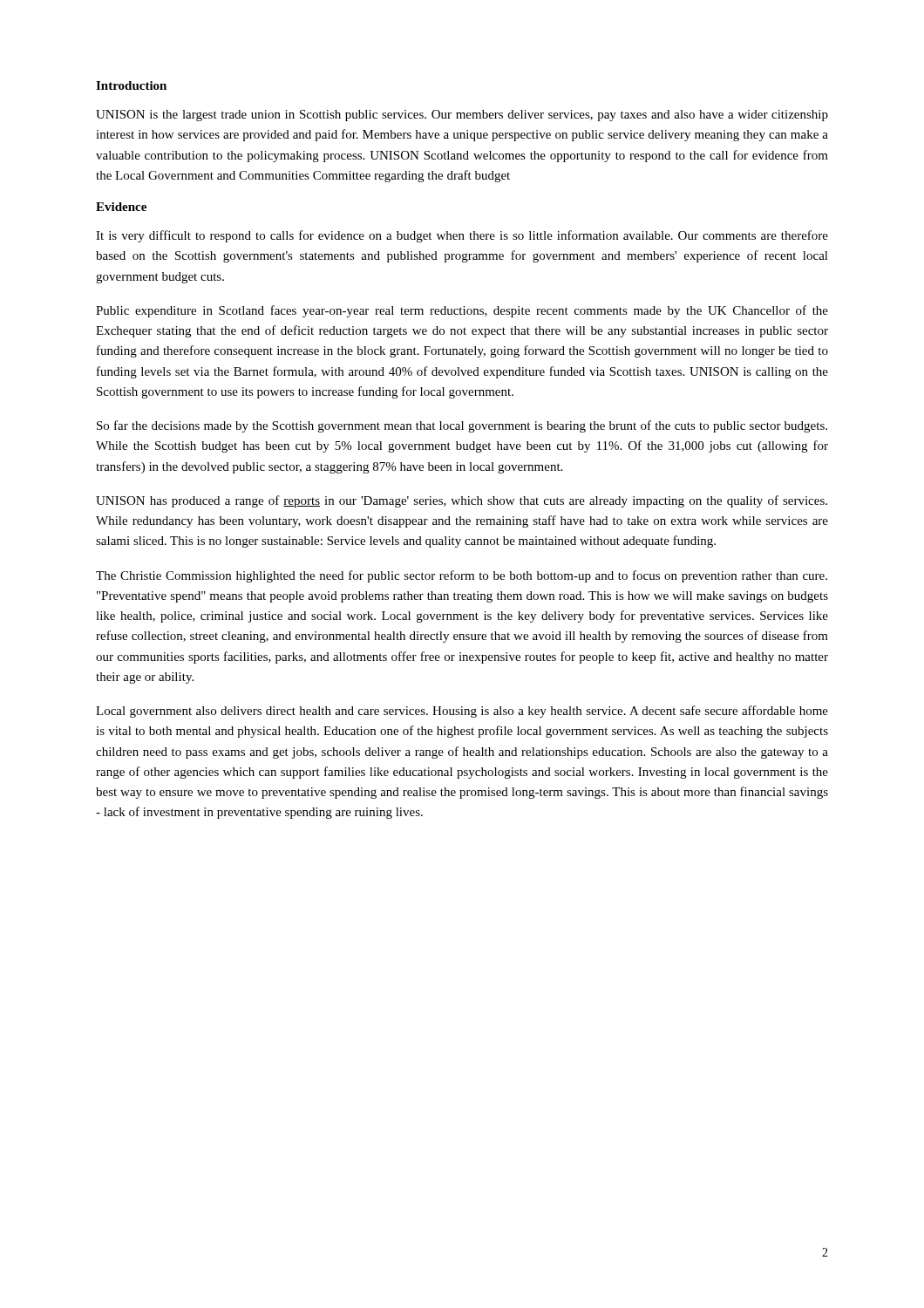Where is the passage that starts "It is very difficult to"?
Screen dimensions: 1308x924
pyautogui.click(x=462, y=256)
